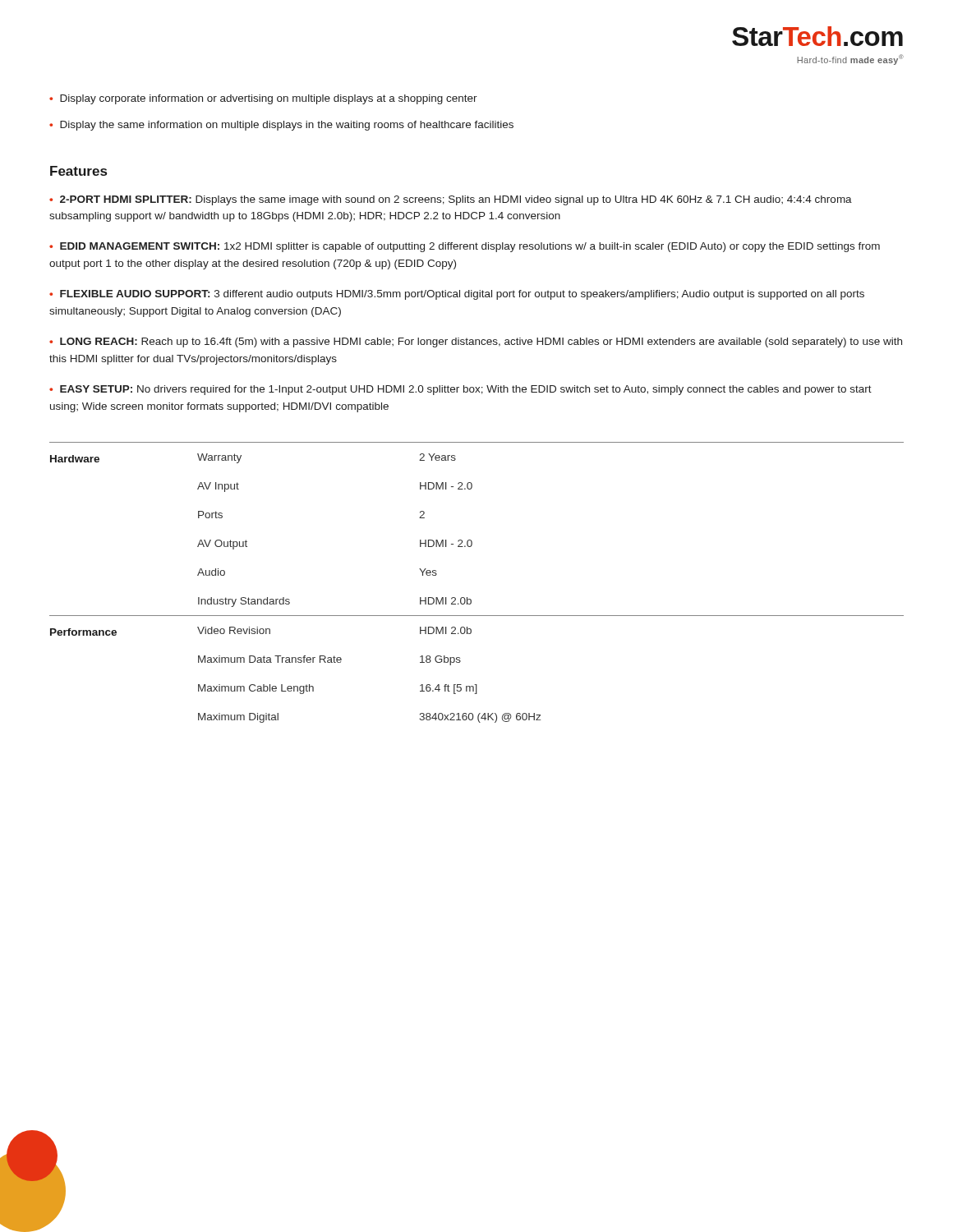Locate the list item with the text "• EDID MANAGEMENT SWITCH:"
Screen dimensions: 1232x953
pos(465,255)
